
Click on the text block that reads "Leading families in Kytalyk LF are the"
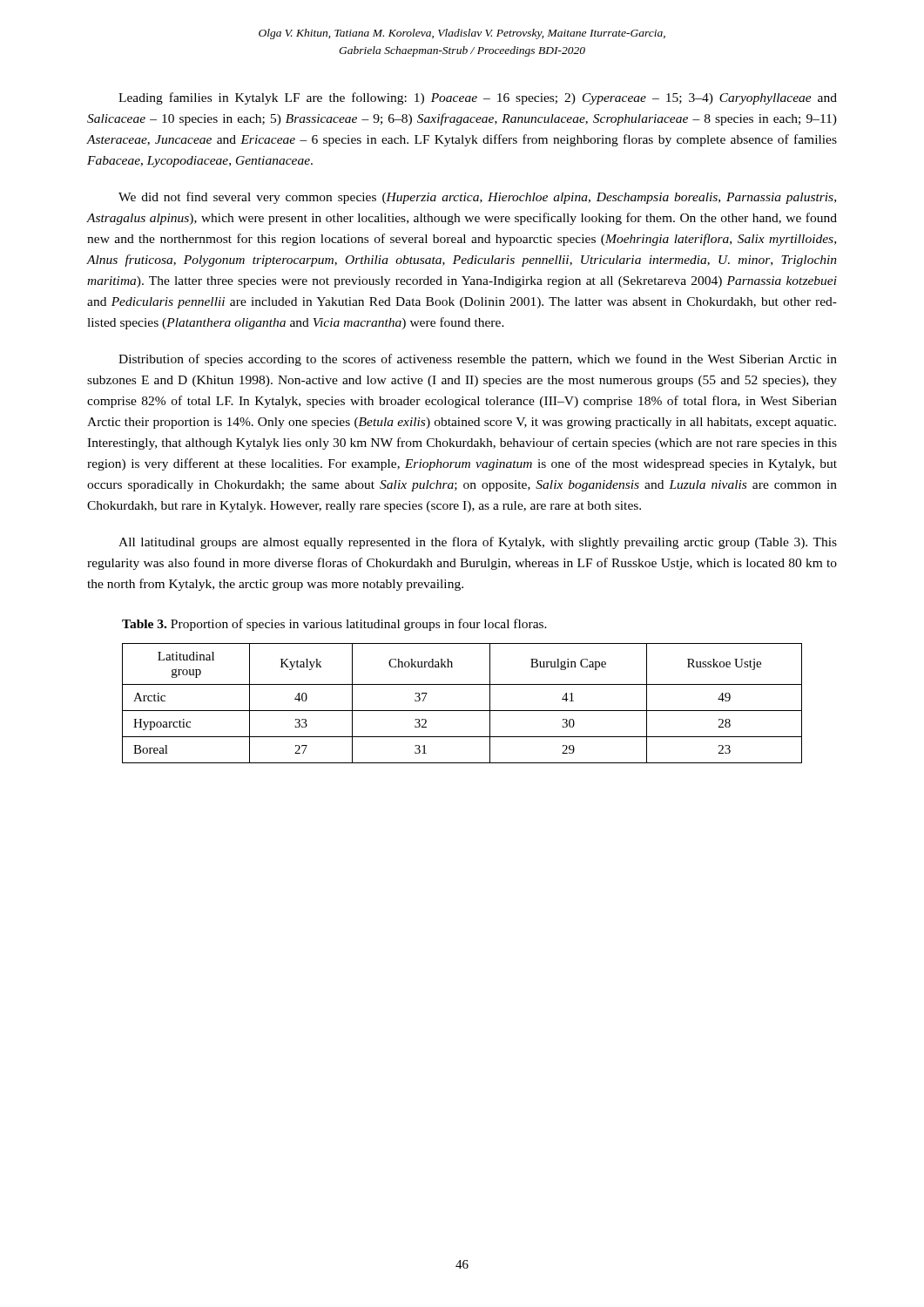tap(462, 129)
